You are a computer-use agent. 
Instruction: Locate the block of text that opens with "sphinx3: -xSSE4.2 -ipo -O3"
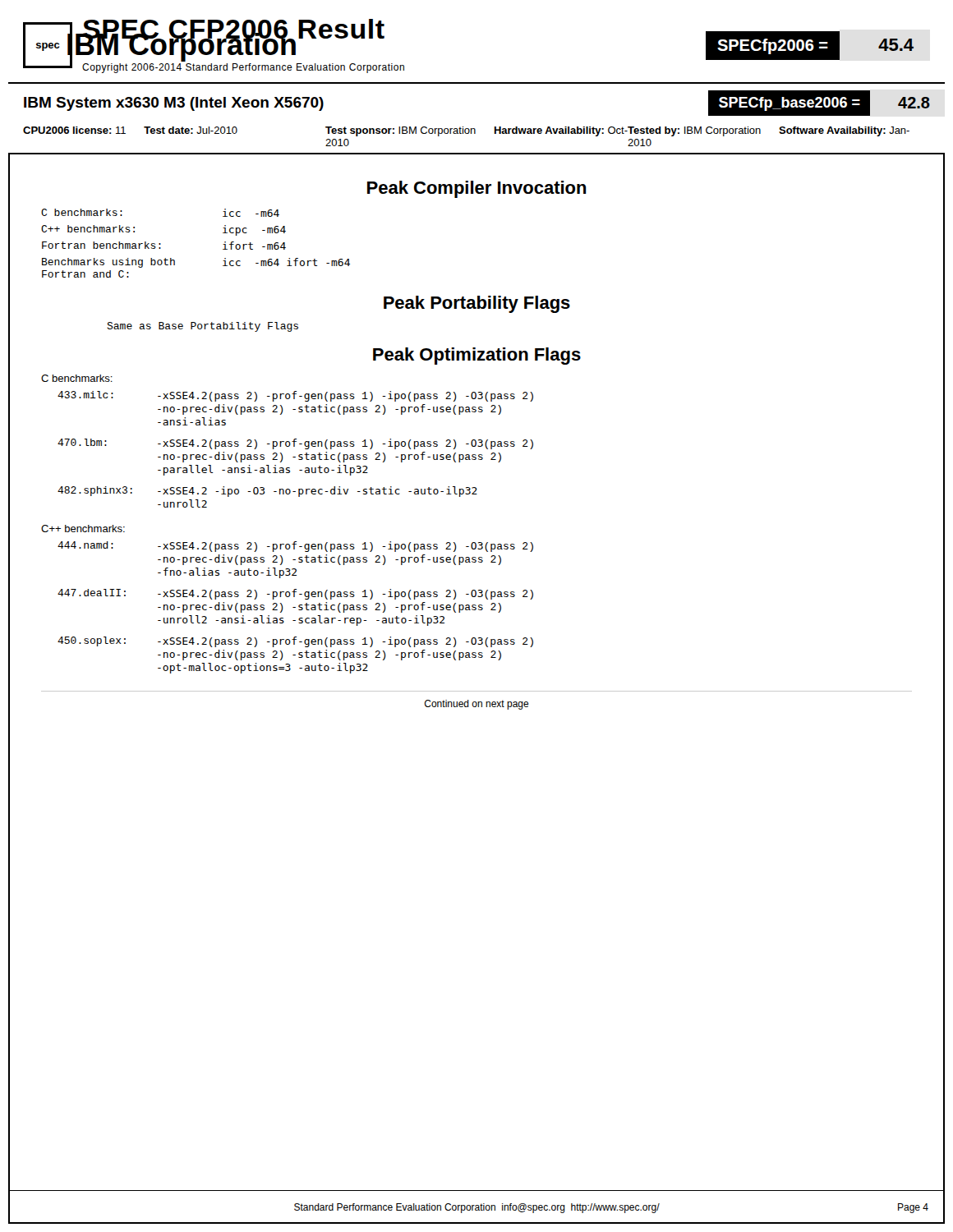click(259, 498)
